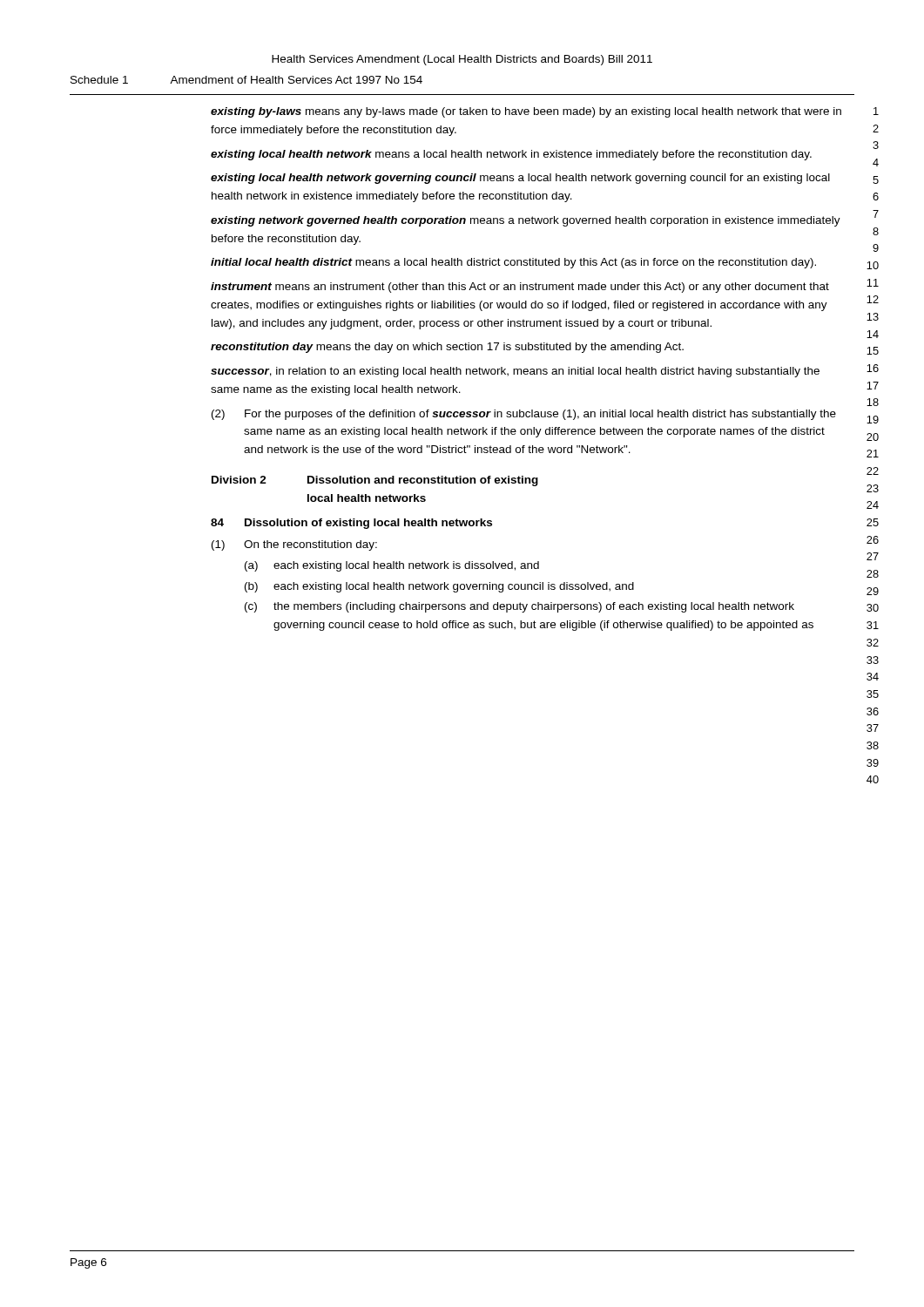The image size is (924, 1307).
Task: Where is the passage that starts "(a) each existing local"?
Action: click(546, 566)
